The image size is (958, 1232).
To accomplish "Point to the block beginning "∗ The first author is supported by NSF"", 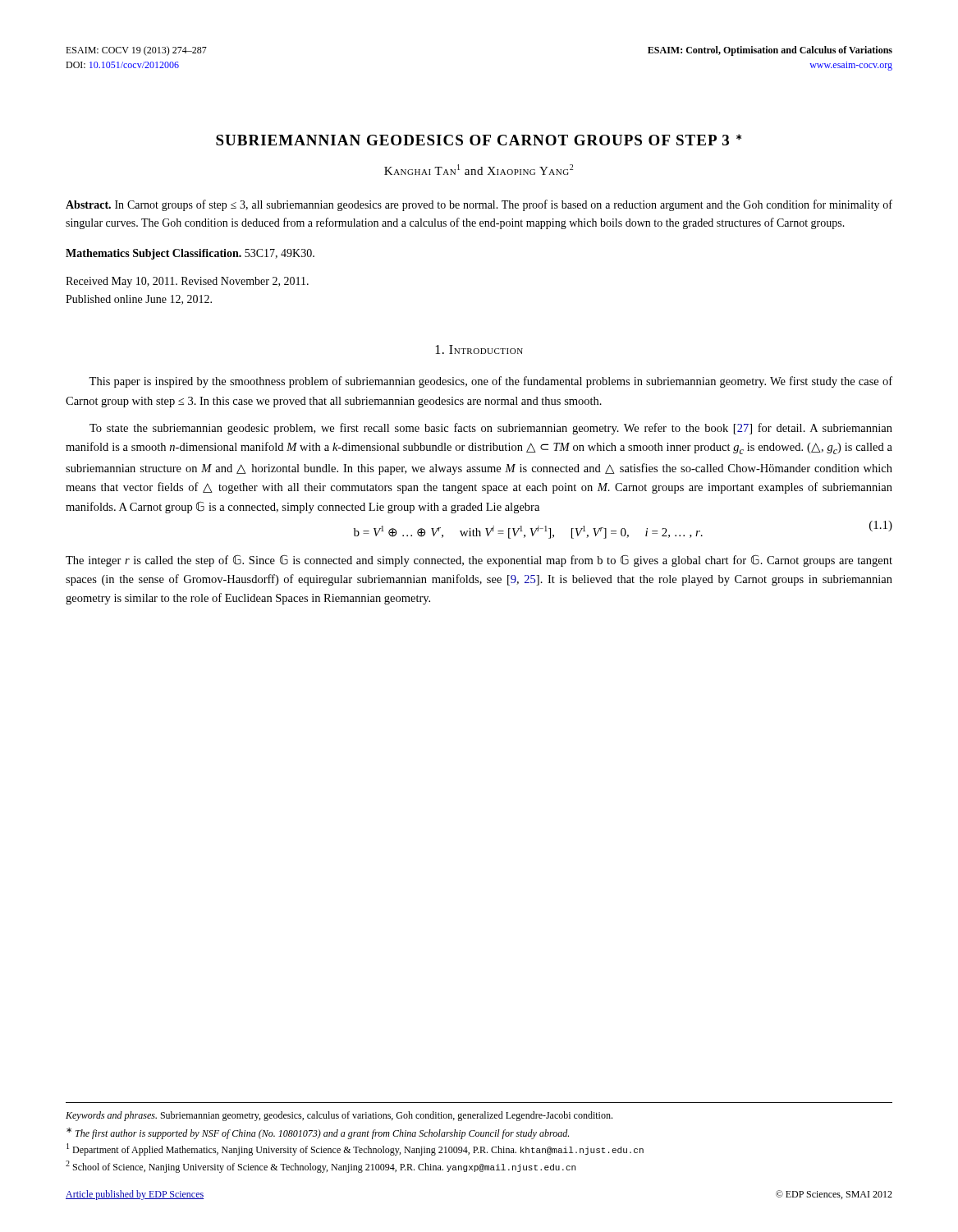I will [318, 1133].
